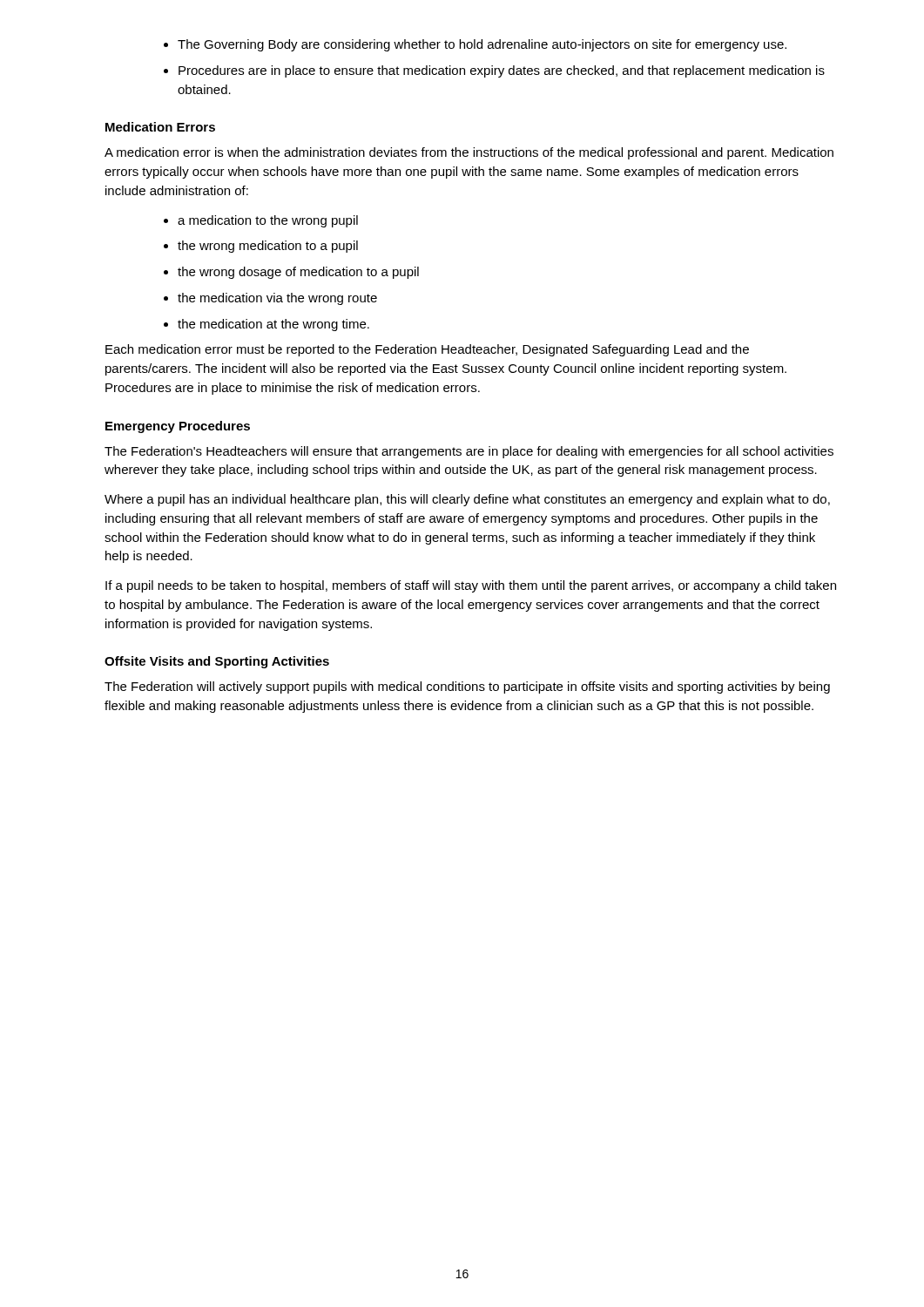Find "Emergency Procedures" on this page
The width and height of the screenshot is (924, 1307).
pyautogui.click(x=177, y=425)
